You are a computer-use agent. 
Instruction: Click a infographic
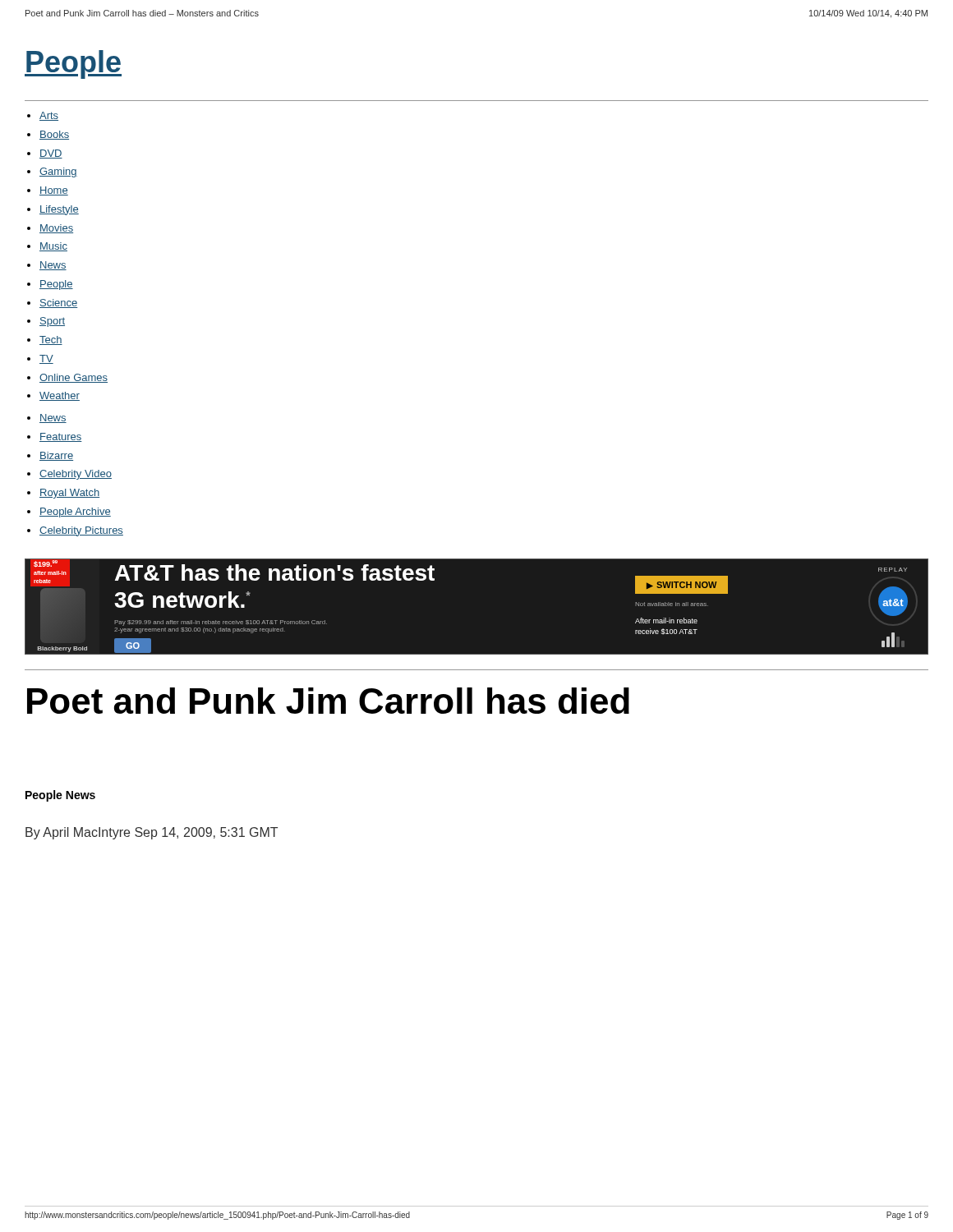tap(476, 607)
